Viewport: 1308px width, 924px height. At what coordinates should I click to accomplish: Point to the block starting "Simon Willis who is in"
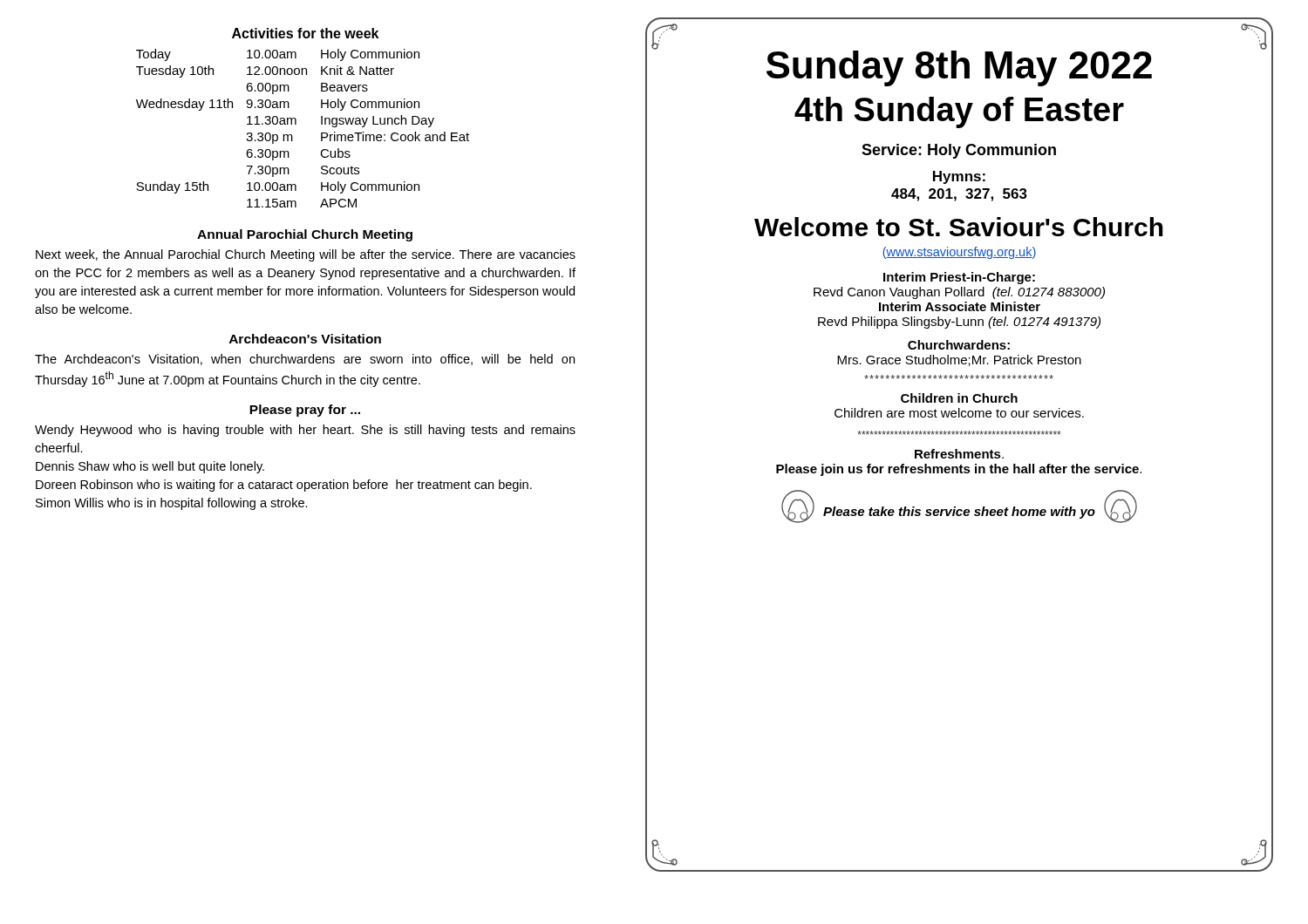pyautogui.click(x=172, y=503)
